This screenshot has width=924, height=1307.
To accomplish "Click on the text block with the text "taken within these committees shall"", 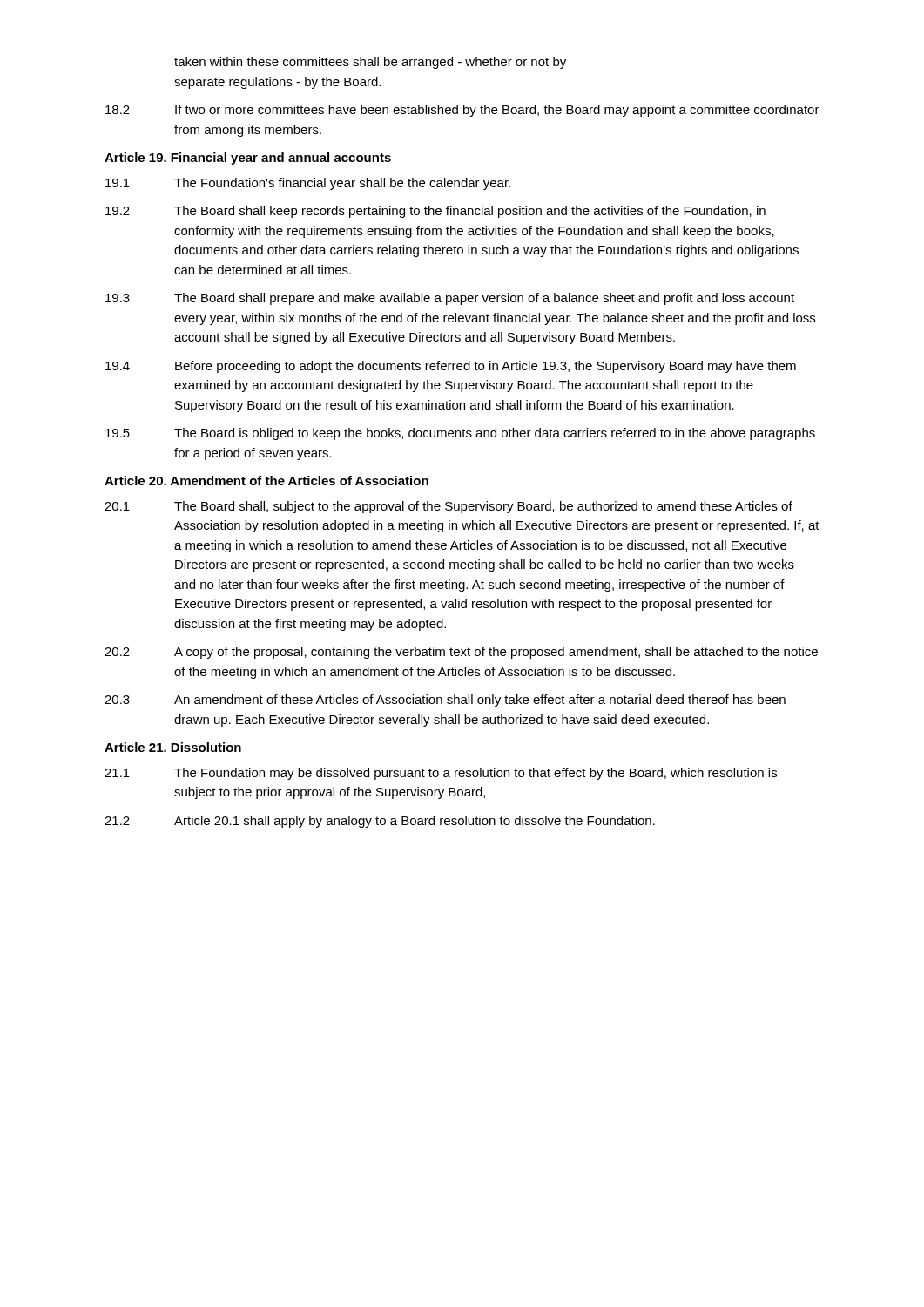I will click(x=370, y=71).
